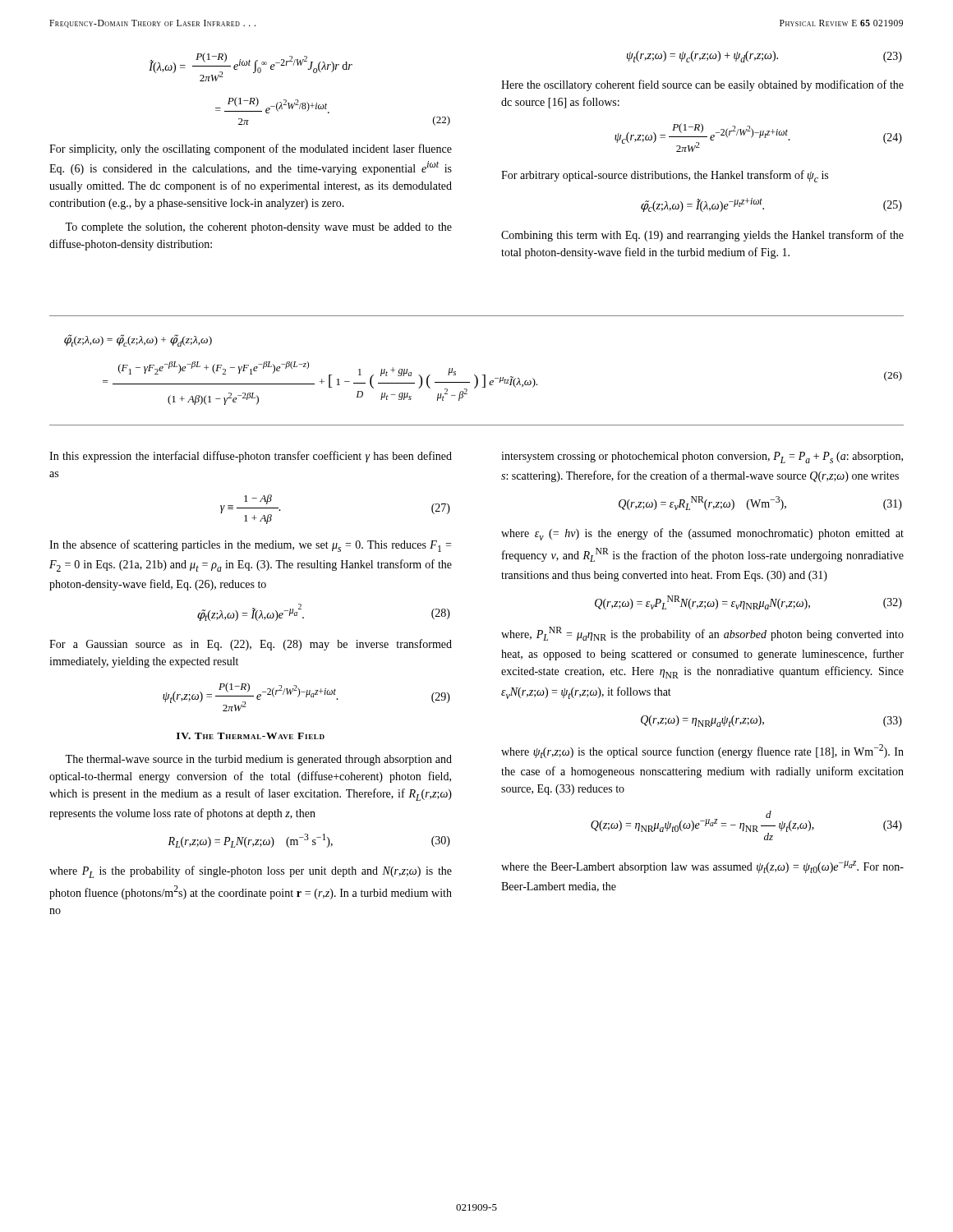Locate the element starting "ψc(r,z;ω) = P(1−R) 2πW2 e−2(r2/W2)−μtz+iωt. (24)"
Image resolution: width=953 pixels, height=1232 pixels.
coord(758,138)
